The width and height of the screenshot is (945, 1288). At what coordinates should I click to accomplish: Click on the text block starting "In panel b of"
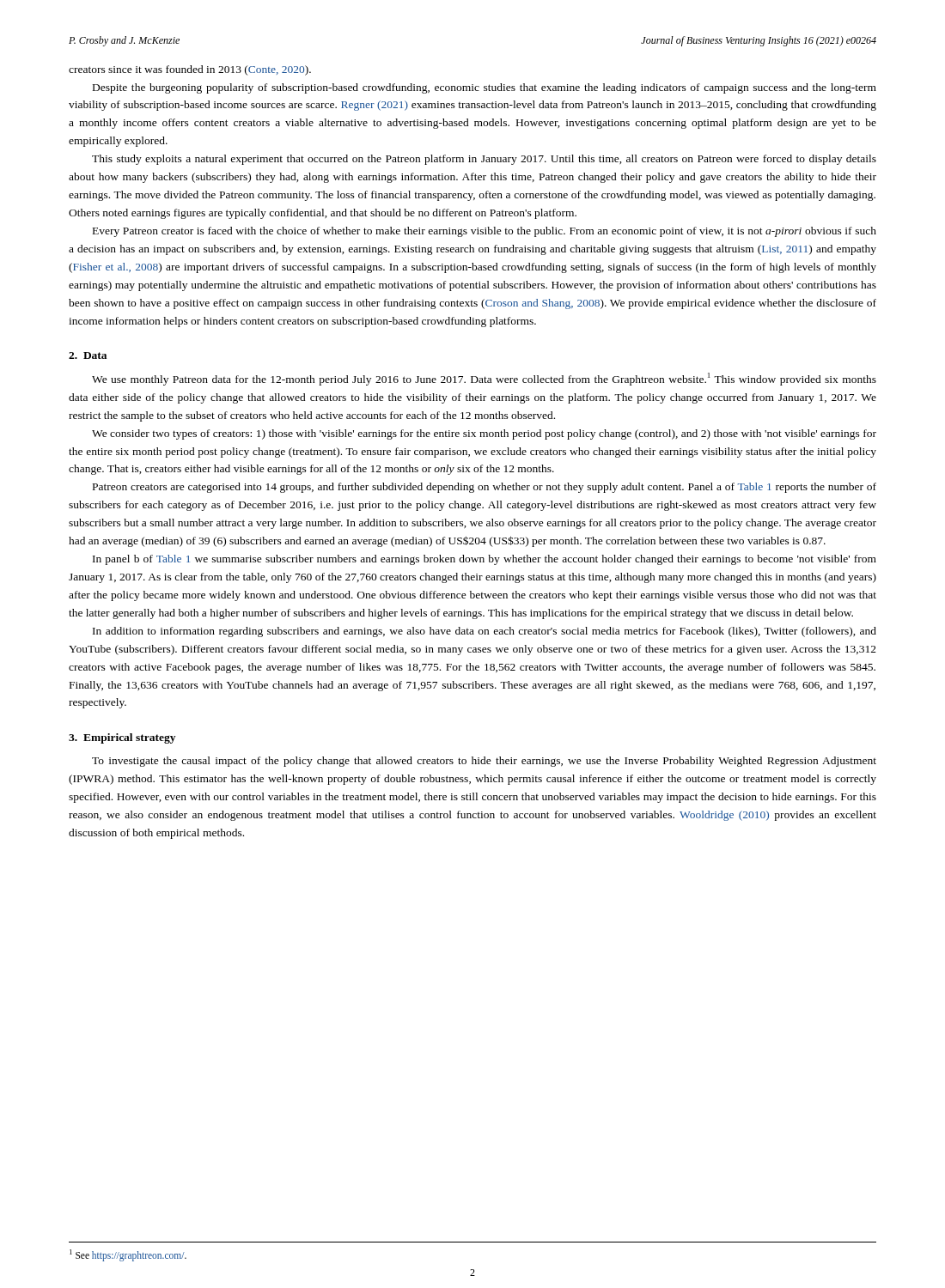click(472, 586)
